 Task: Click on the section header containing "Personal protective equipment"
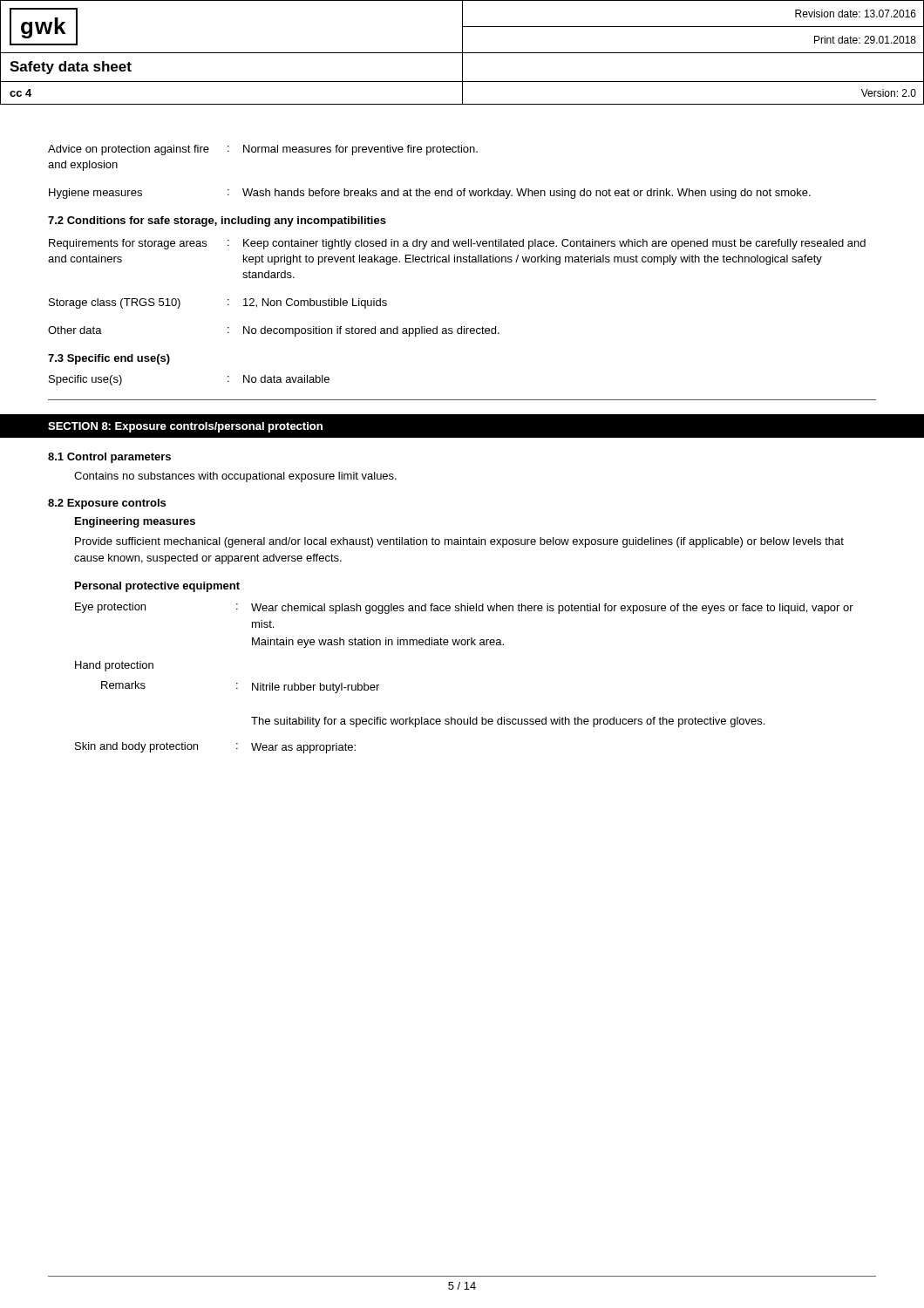[157, 585]
